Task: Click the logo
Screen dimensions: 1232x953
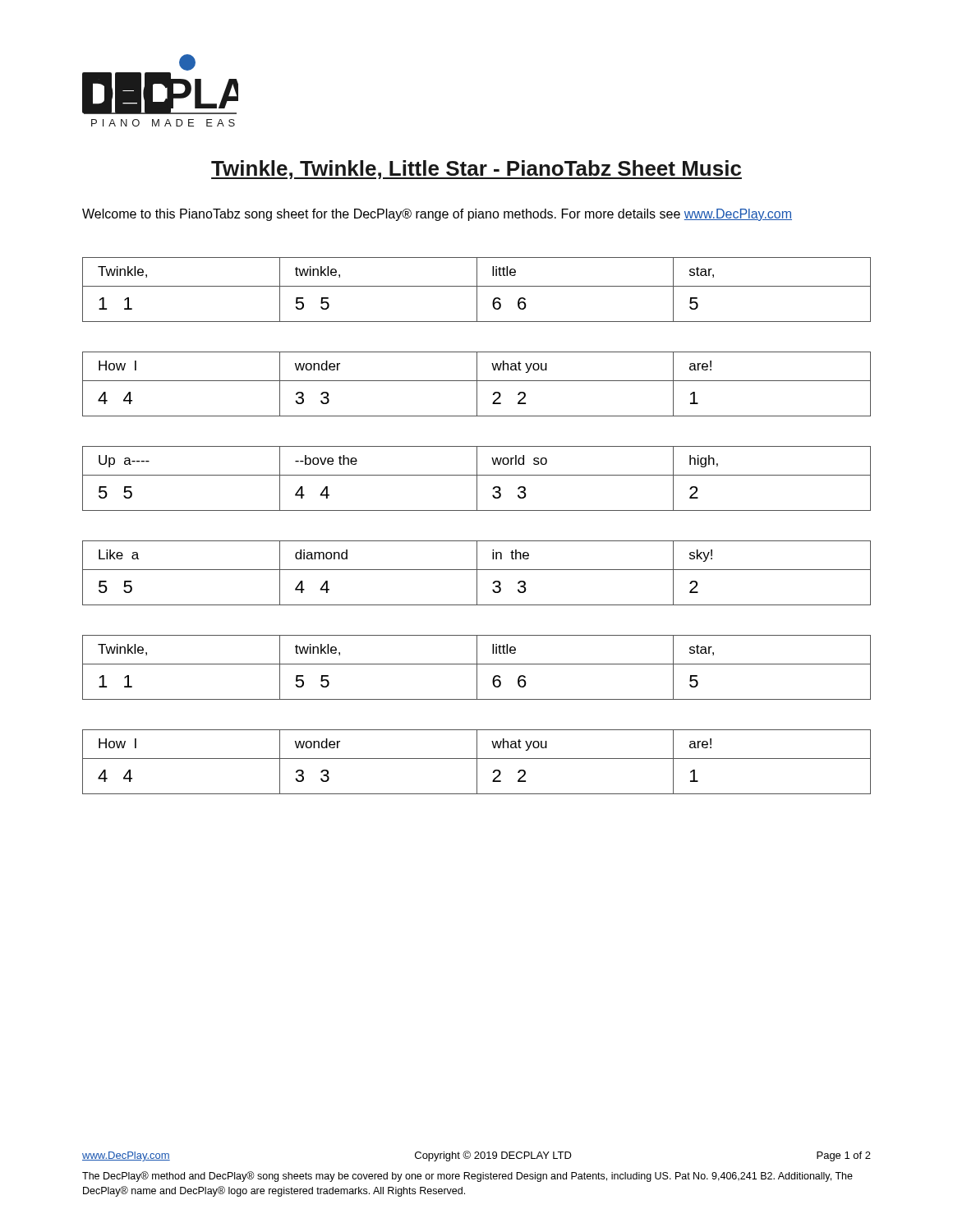Action: pyautogui.click(x=476, y=90)
